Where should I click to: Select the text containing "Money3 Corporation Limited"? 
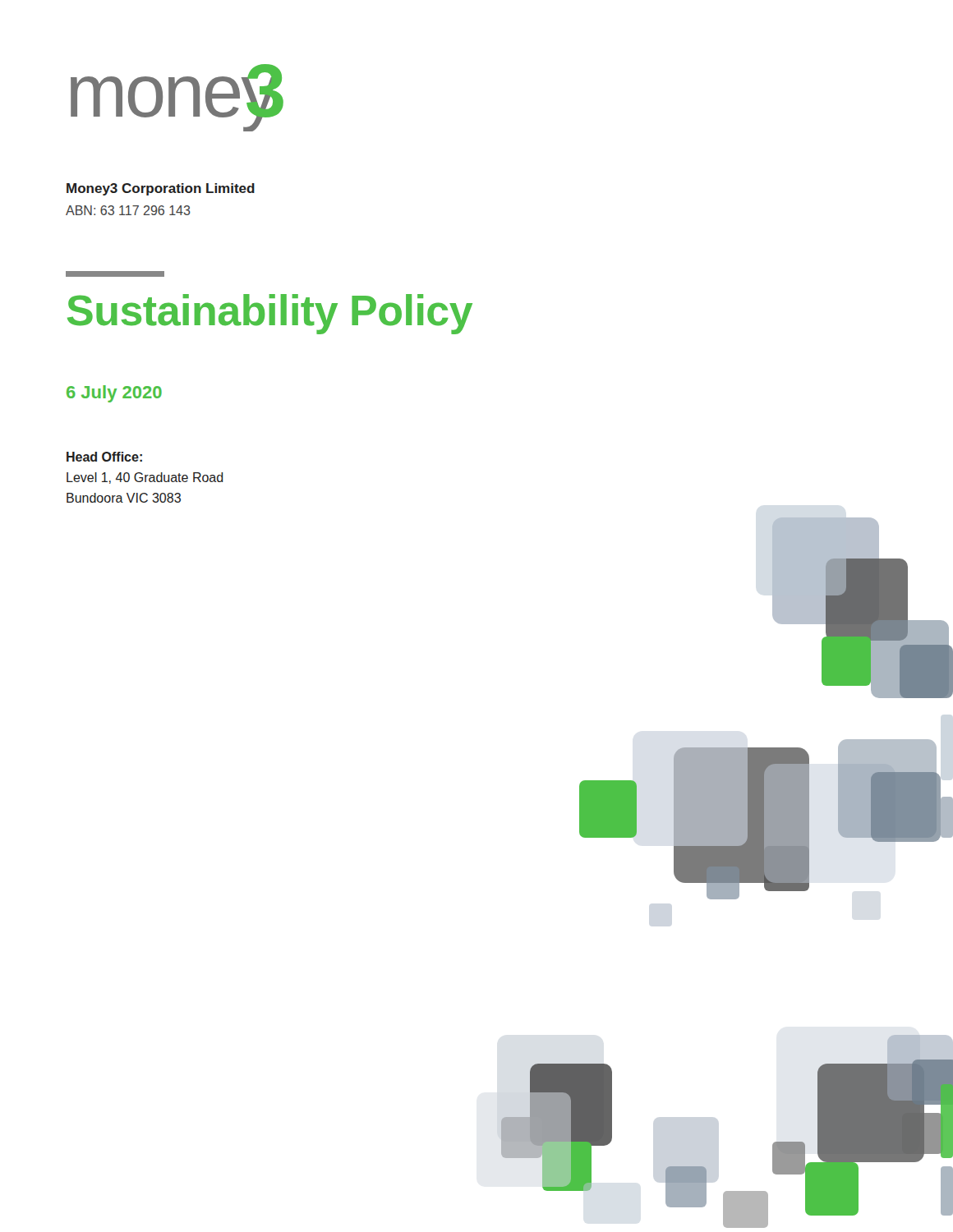pos(160,188)
